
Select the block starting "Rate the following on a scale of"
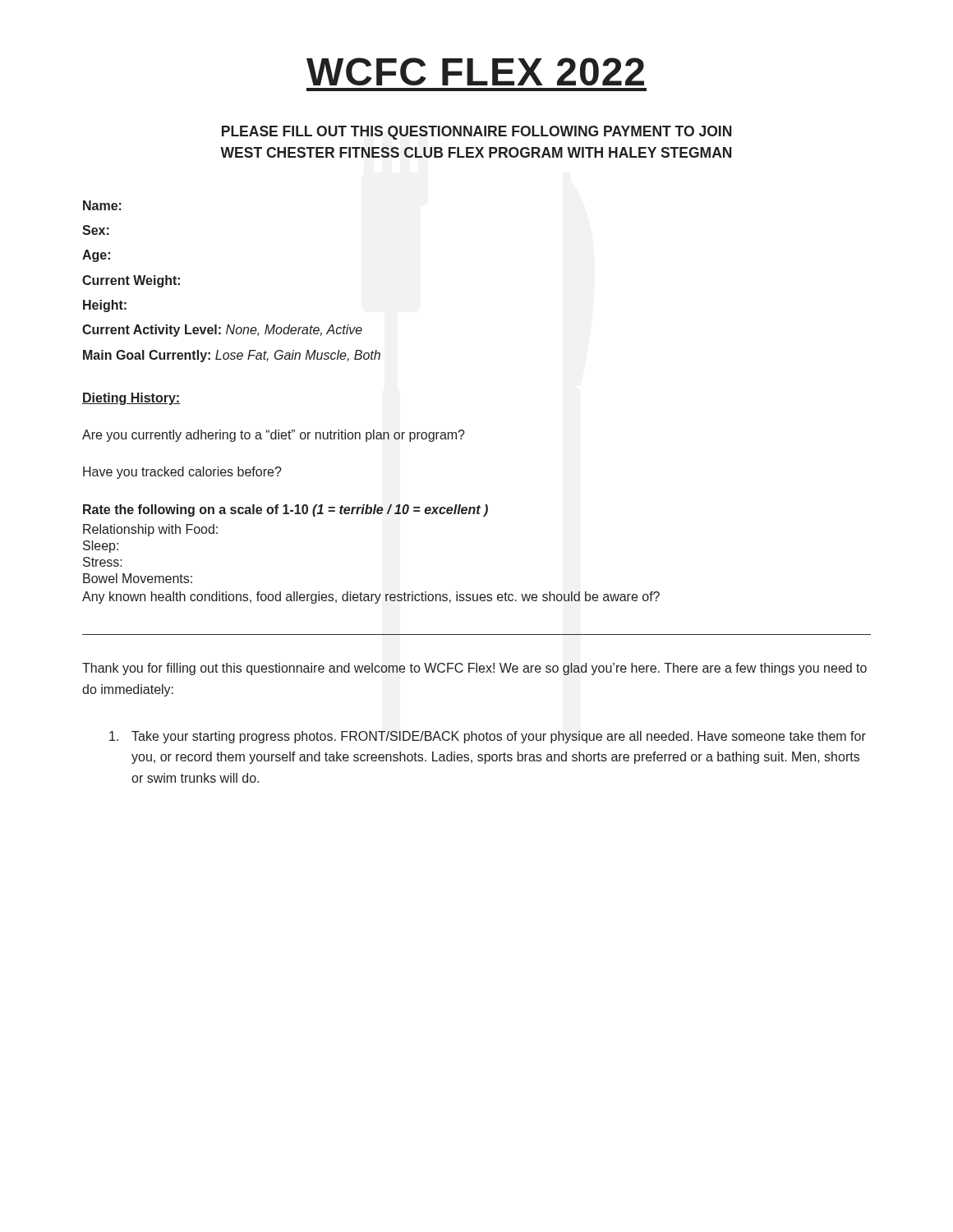[285, 510]
